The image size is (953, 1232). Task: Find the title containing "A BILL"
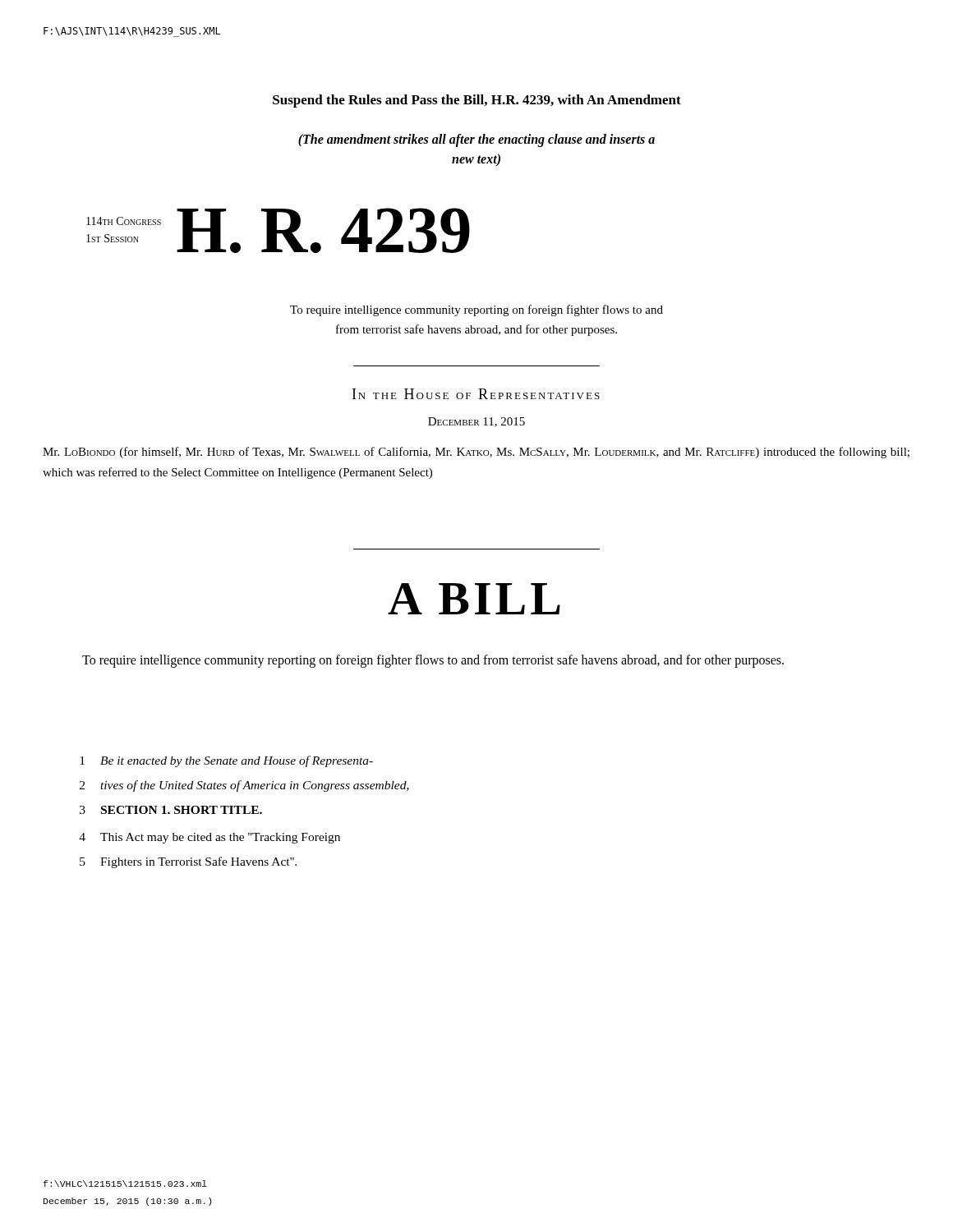tap(476, 598)
